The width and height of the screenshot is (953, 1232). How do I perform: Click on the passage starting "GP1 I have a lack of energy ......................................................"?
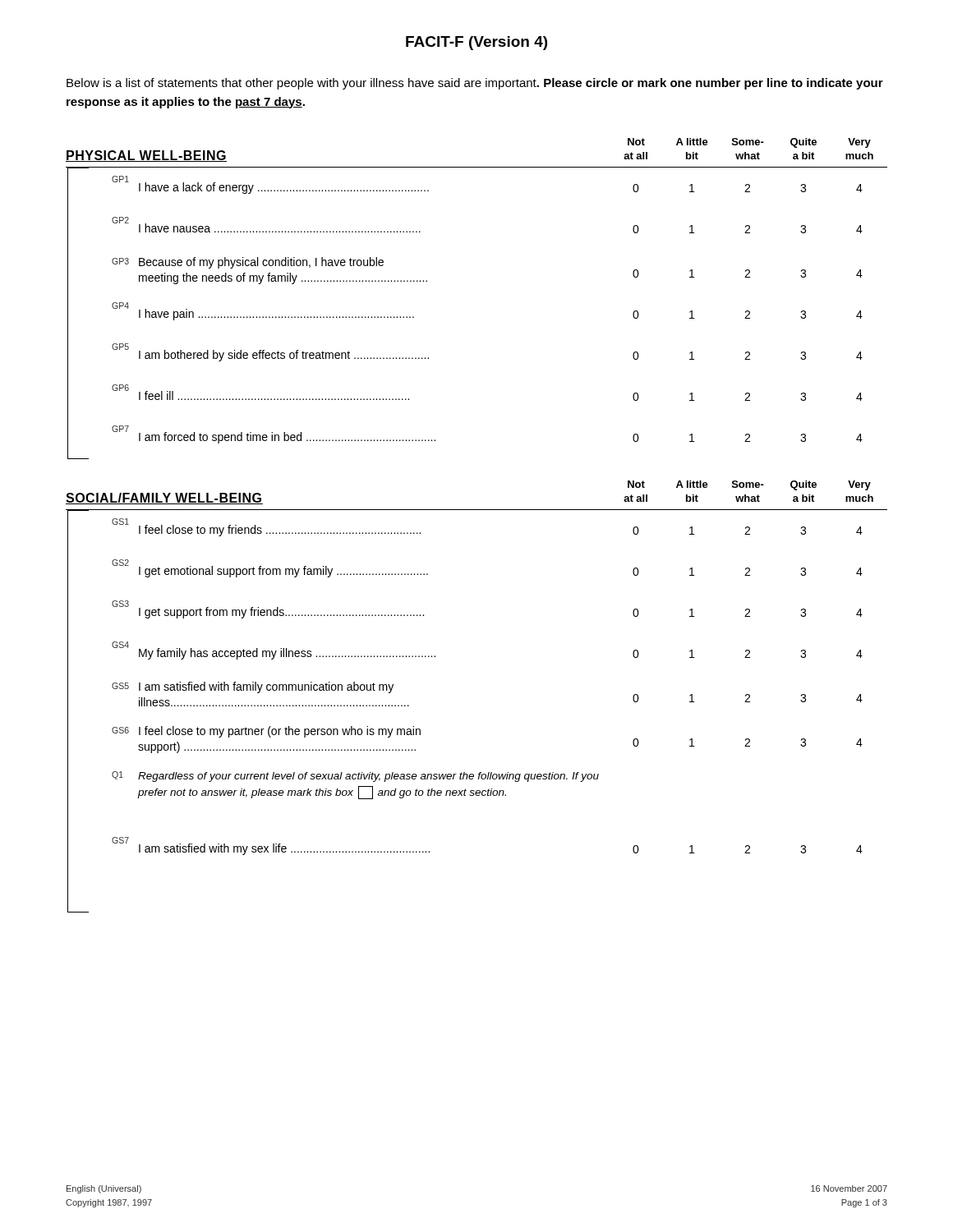coord(183,184)
